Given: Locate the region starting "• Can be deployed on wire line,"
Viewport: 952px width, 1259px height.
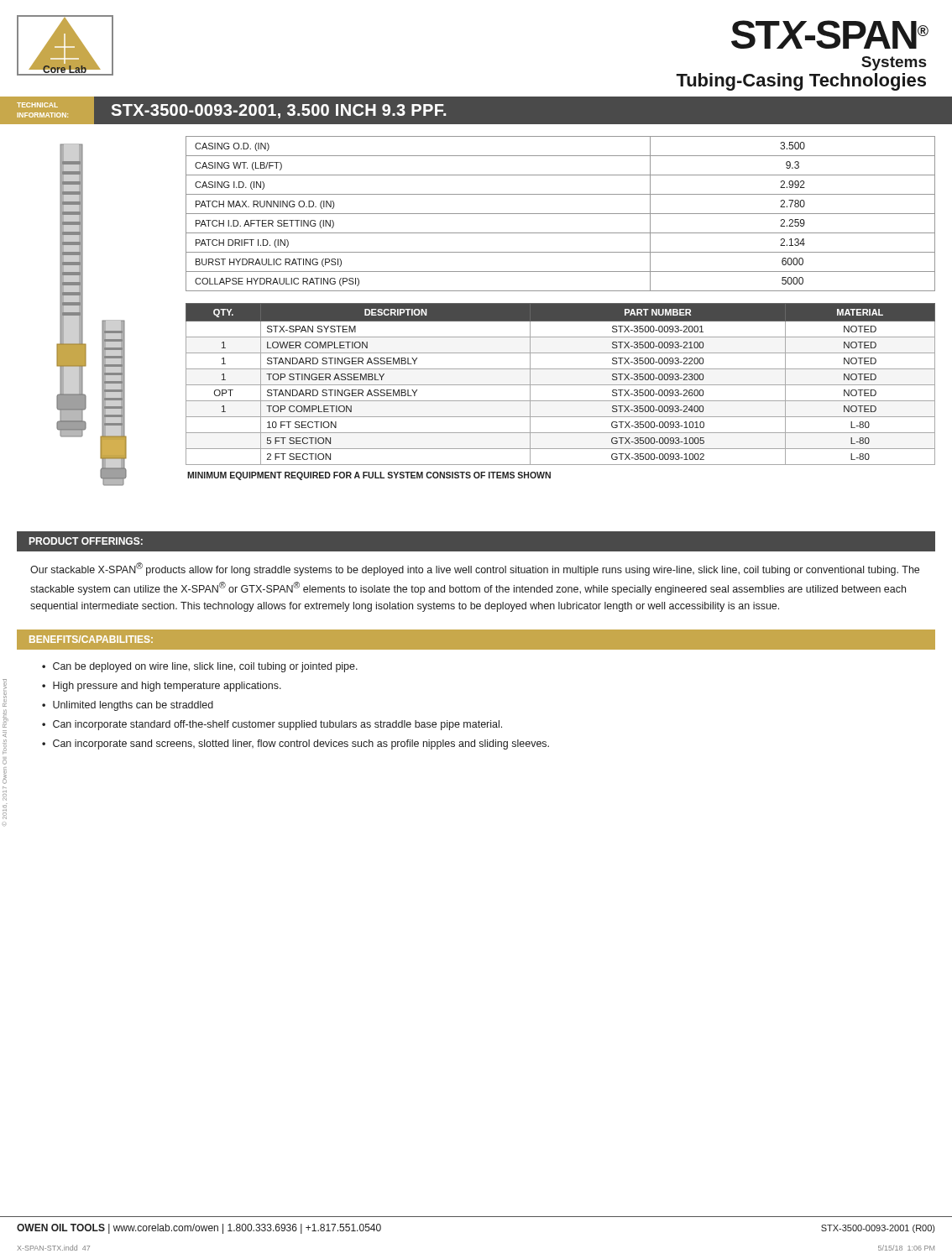Looking at the screenshot, I should pyautogui.click(x=200, y=667).
